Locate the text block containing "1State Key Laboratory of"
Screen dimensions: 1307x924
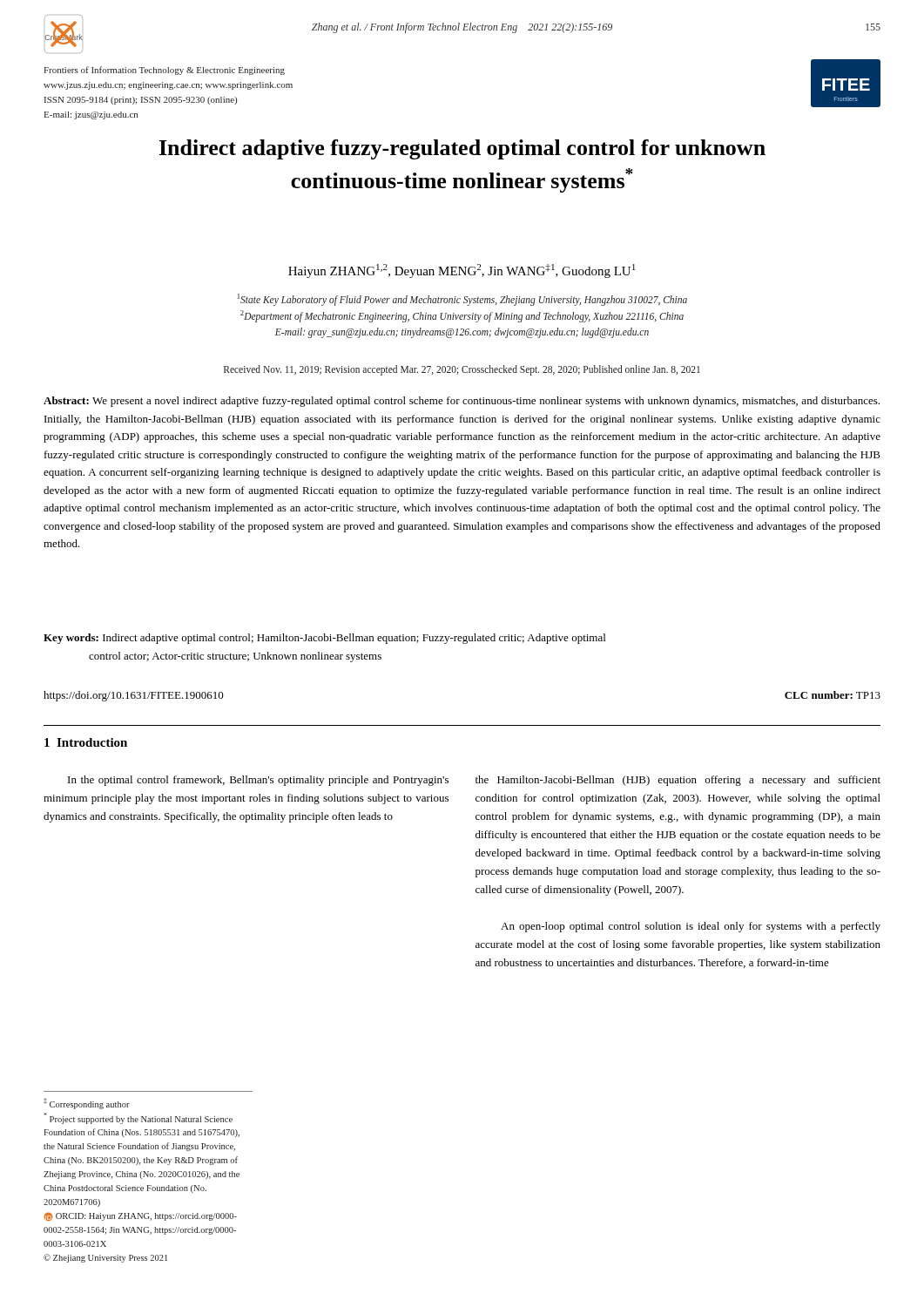click(x=462, y=315)
